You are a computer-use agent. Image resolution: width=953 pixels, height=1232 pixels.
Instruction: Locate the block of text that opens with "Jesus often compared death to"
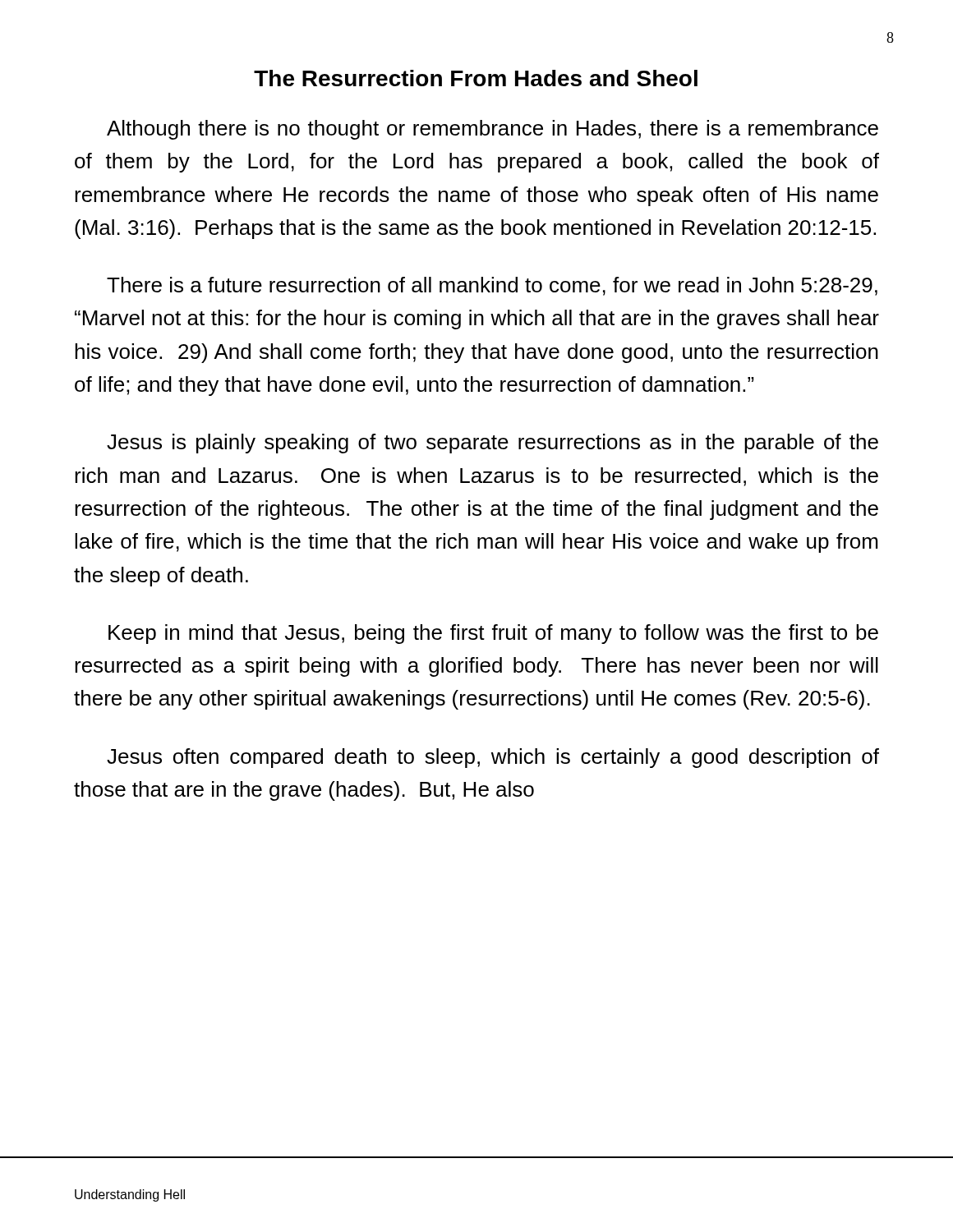tap(476, 773)
